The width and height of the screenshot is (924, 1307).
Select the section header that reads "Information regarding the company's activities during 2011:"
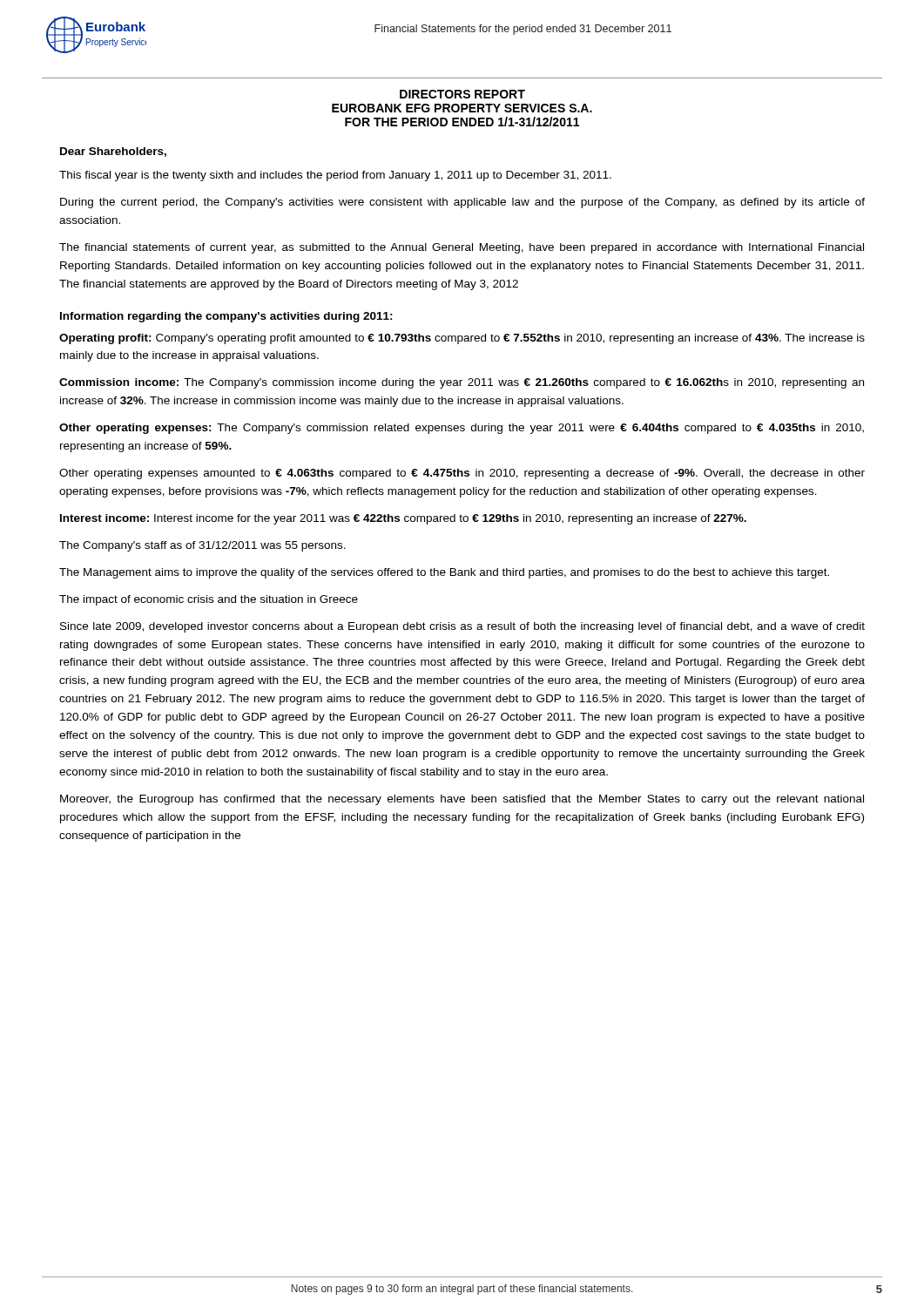[x=226, y=316]
